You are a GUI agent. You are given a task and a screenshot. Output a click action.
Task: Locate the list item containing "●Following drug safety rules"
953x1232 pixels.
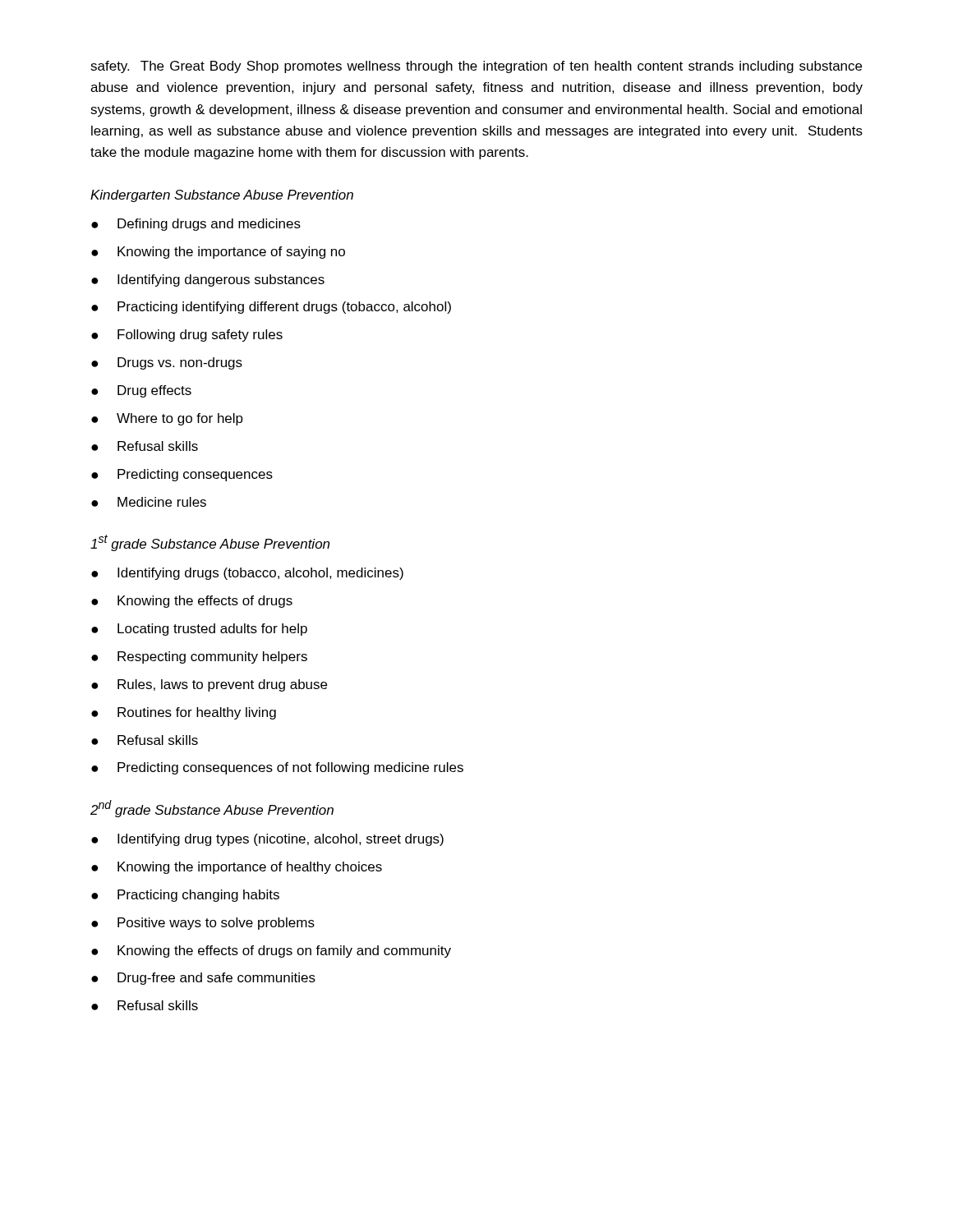pyautogui.click(x=187, y=336)
